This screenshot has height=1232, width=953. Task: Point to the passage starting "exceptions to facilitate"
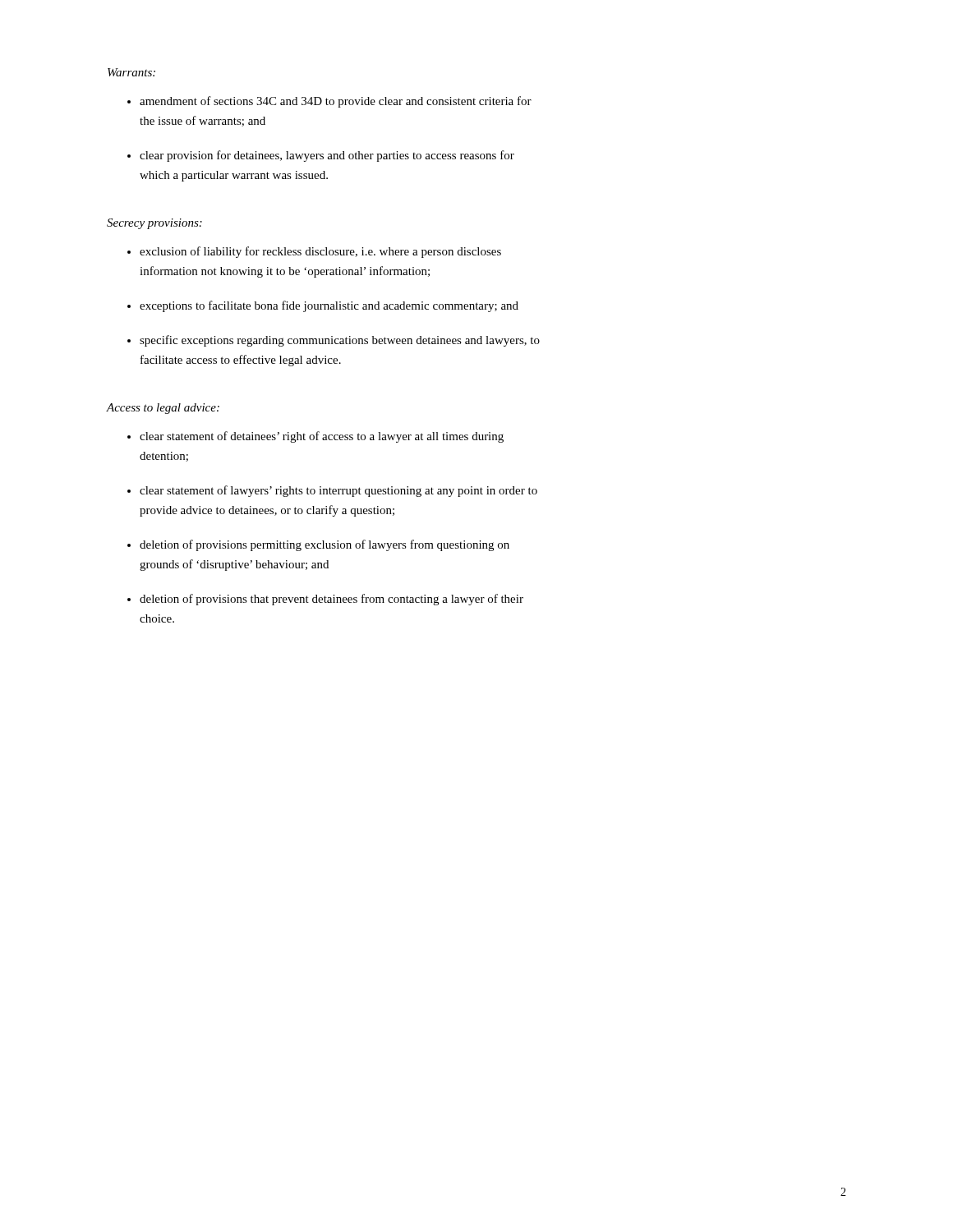493,306
